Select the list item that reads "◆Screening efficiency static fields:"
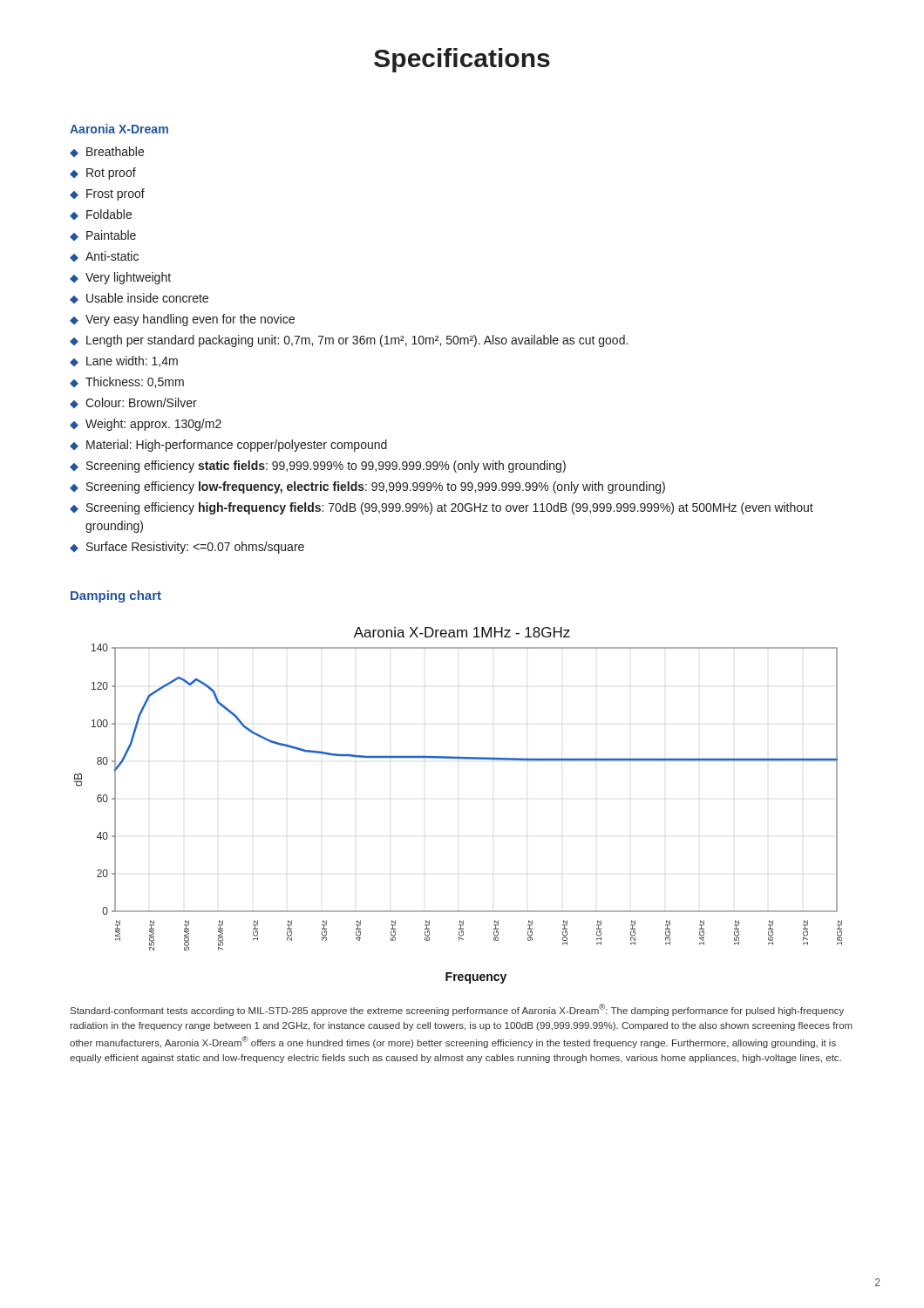Screen dimensions: 1308x924 tap(462, 466)
